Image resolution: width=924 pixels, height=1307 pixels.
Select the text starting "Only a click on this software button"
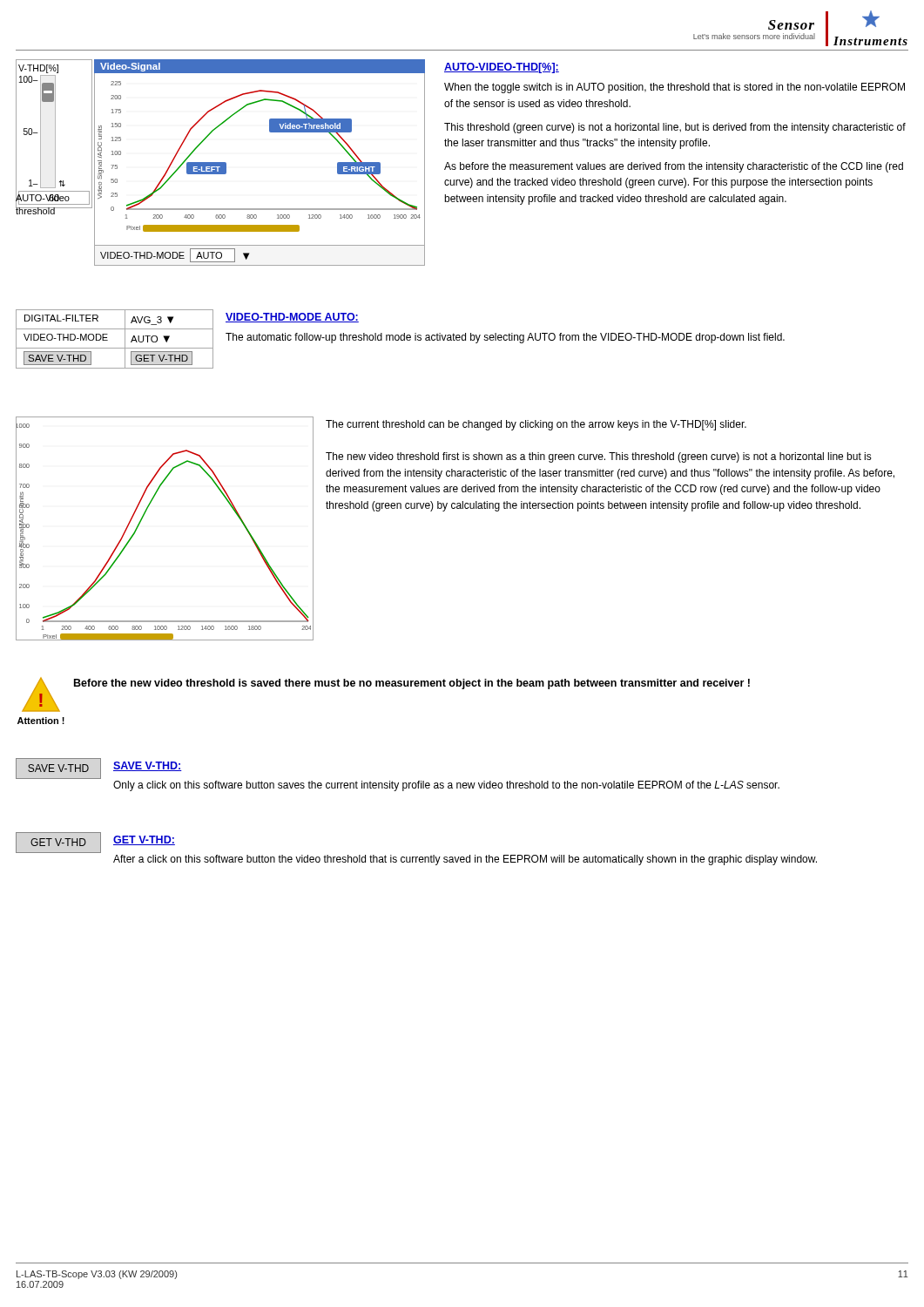point(447,785)
